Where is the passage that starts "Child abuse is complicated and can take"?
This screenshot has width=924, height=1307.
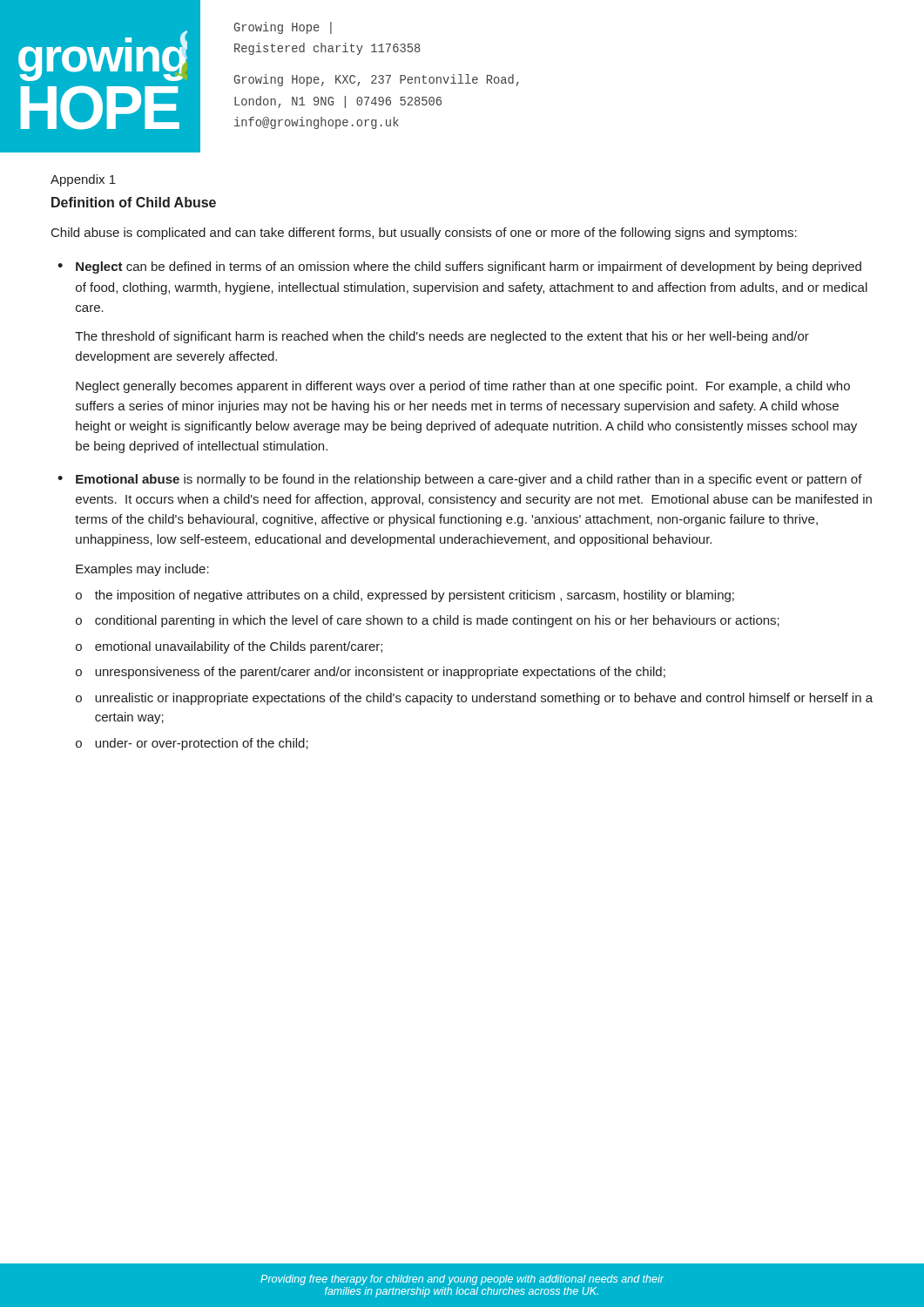(x=424, y=232)
